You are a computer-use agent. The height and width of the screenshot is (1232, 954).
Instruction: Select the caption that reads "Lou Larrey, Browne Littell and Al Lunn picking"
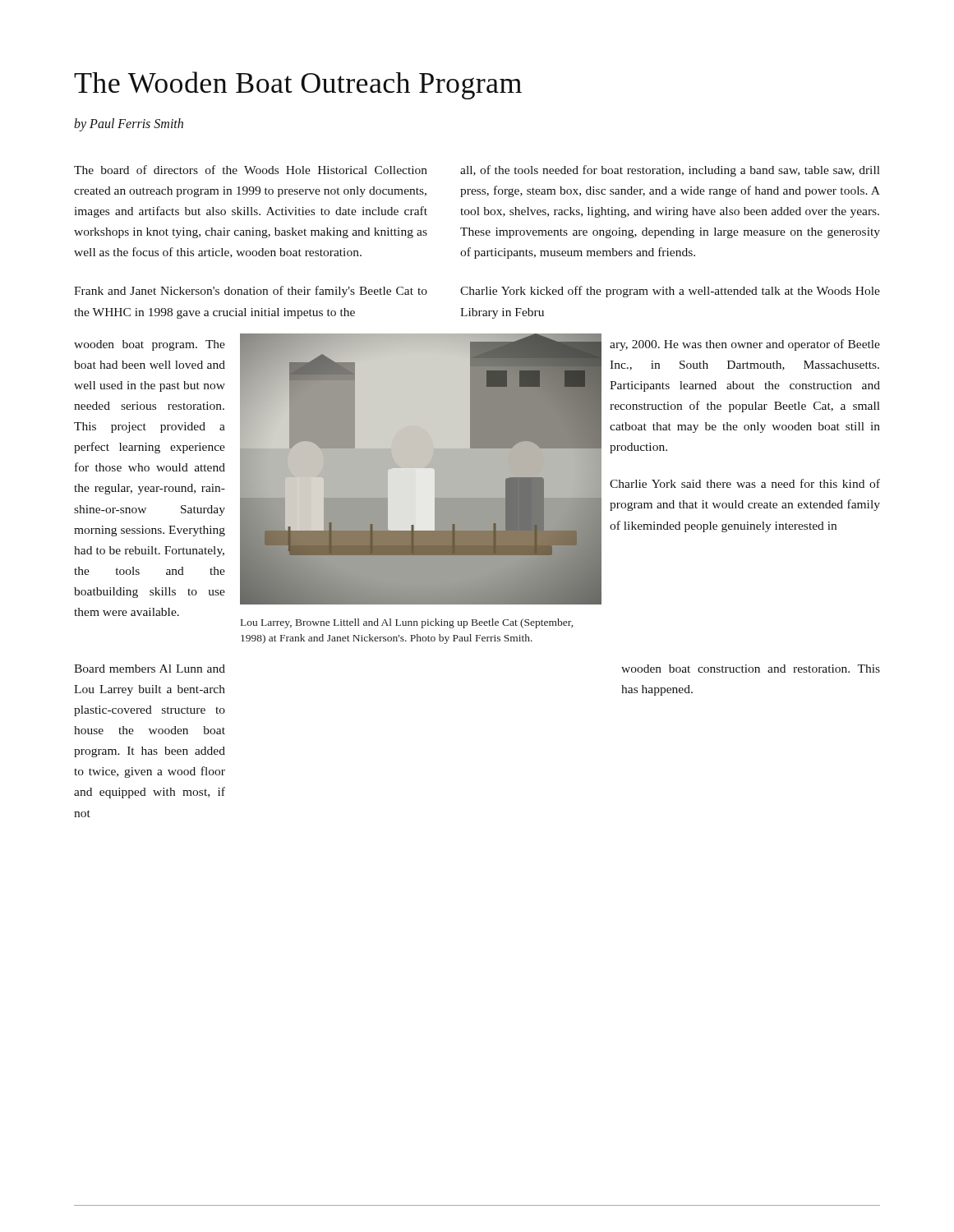pos(407,630)
